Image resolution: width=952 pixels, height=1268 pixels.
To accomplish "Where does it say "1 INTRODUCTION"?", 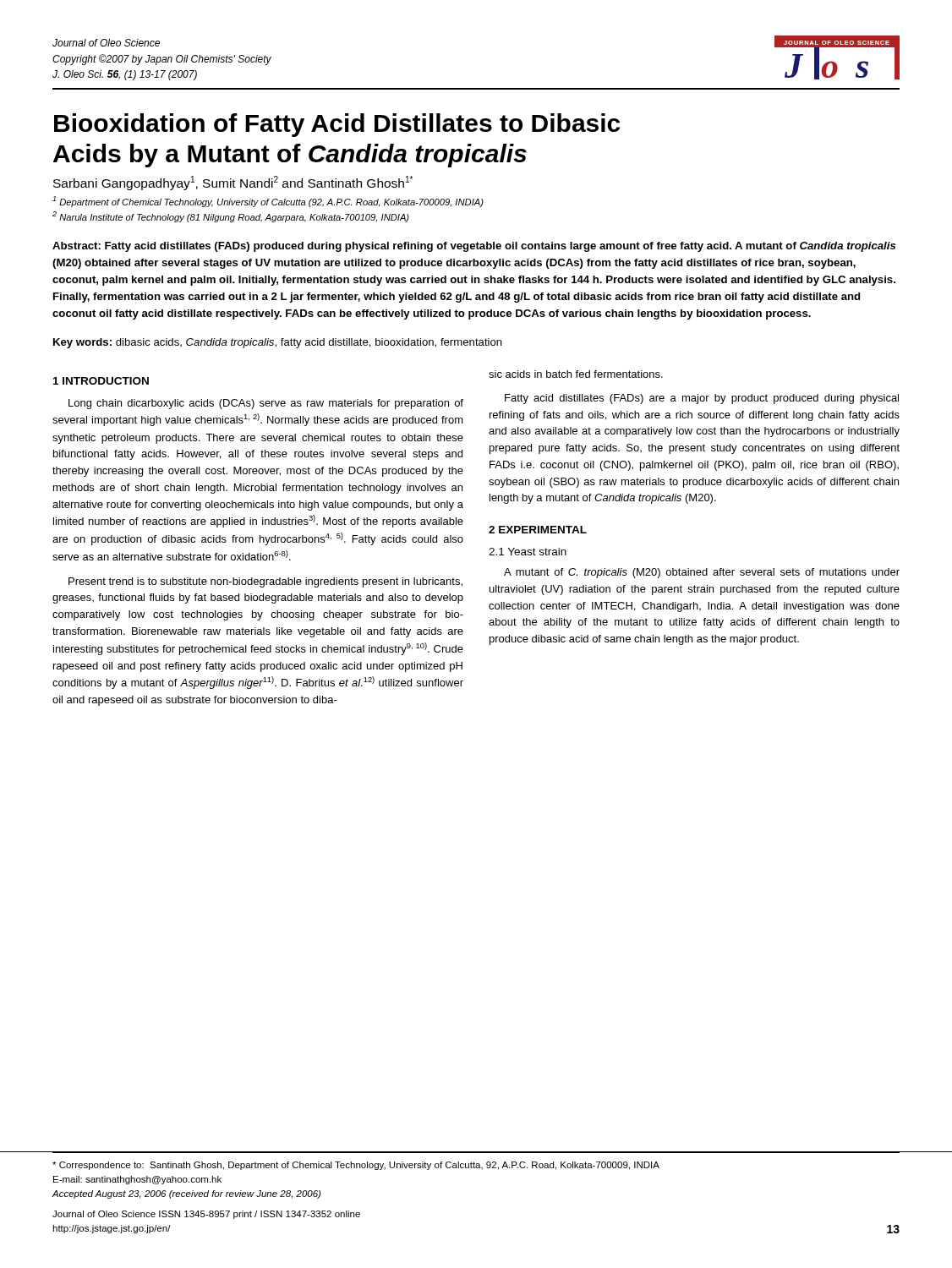I will [x=101, y=381].
